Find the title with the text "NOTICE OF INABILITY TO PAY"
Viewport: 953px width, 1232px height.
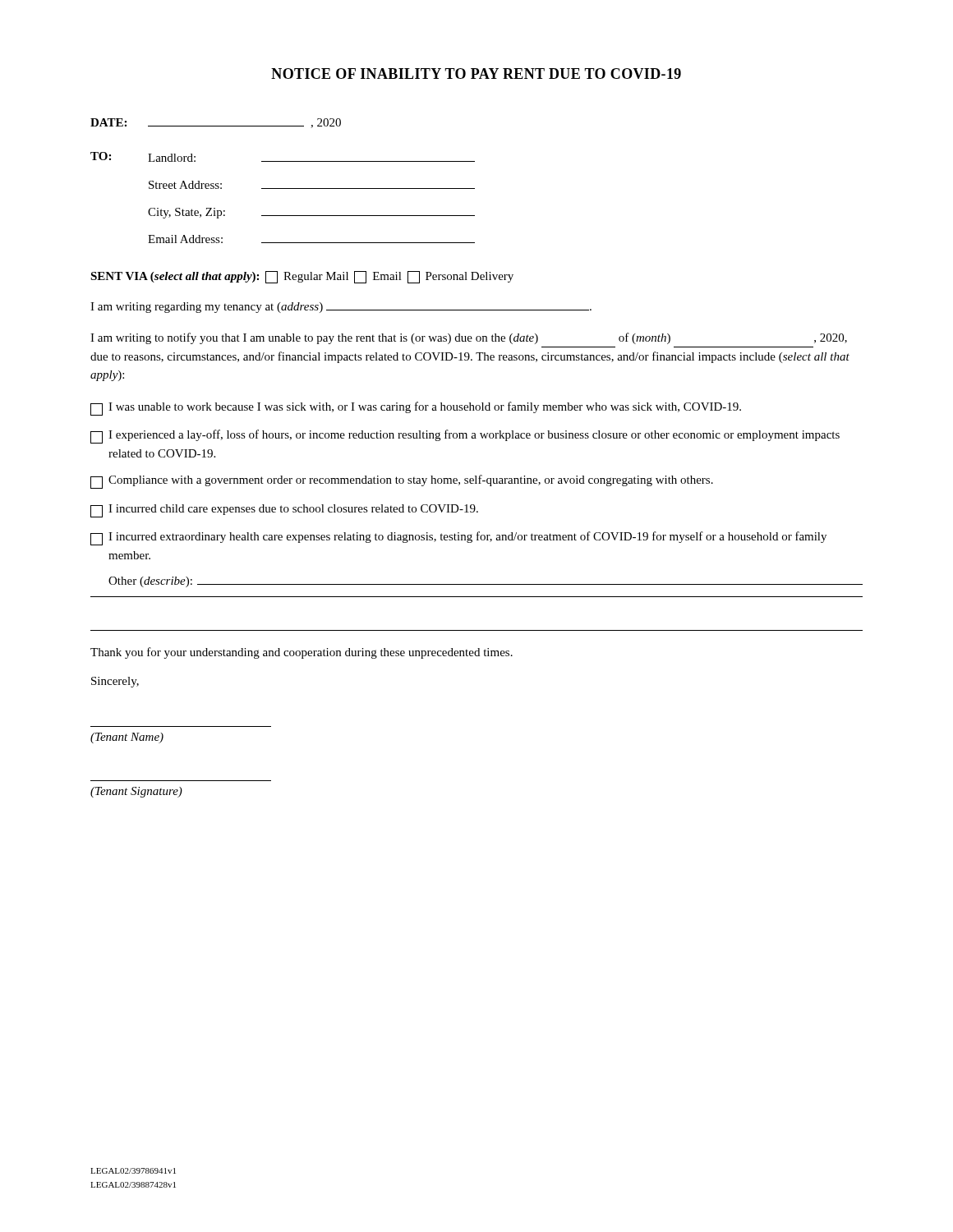(x=476, y=74)
